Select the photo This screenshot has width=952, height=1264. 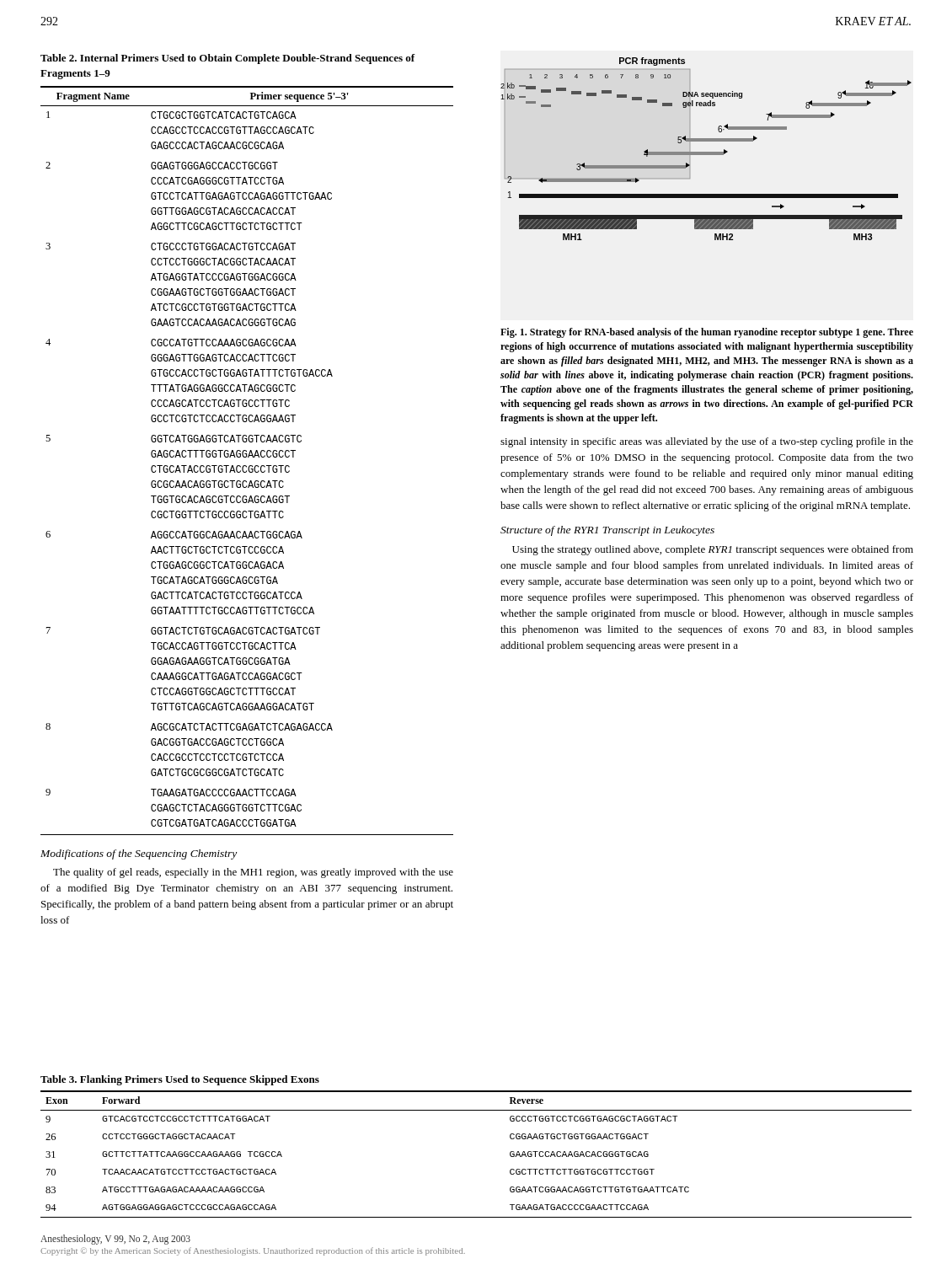pyautogui.click(x=707, y=185)
